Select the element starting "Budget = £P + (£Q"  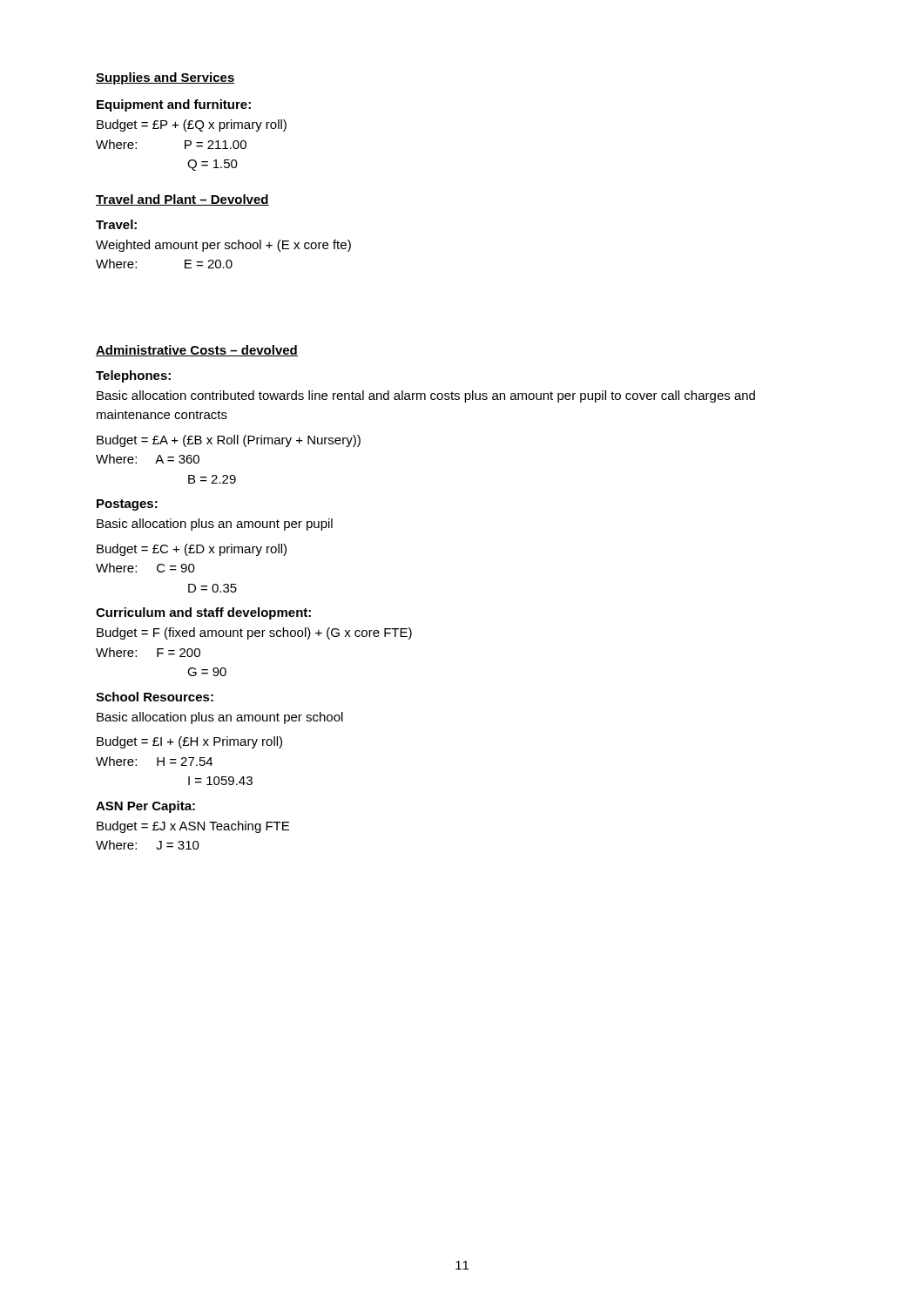pos(192,144)
